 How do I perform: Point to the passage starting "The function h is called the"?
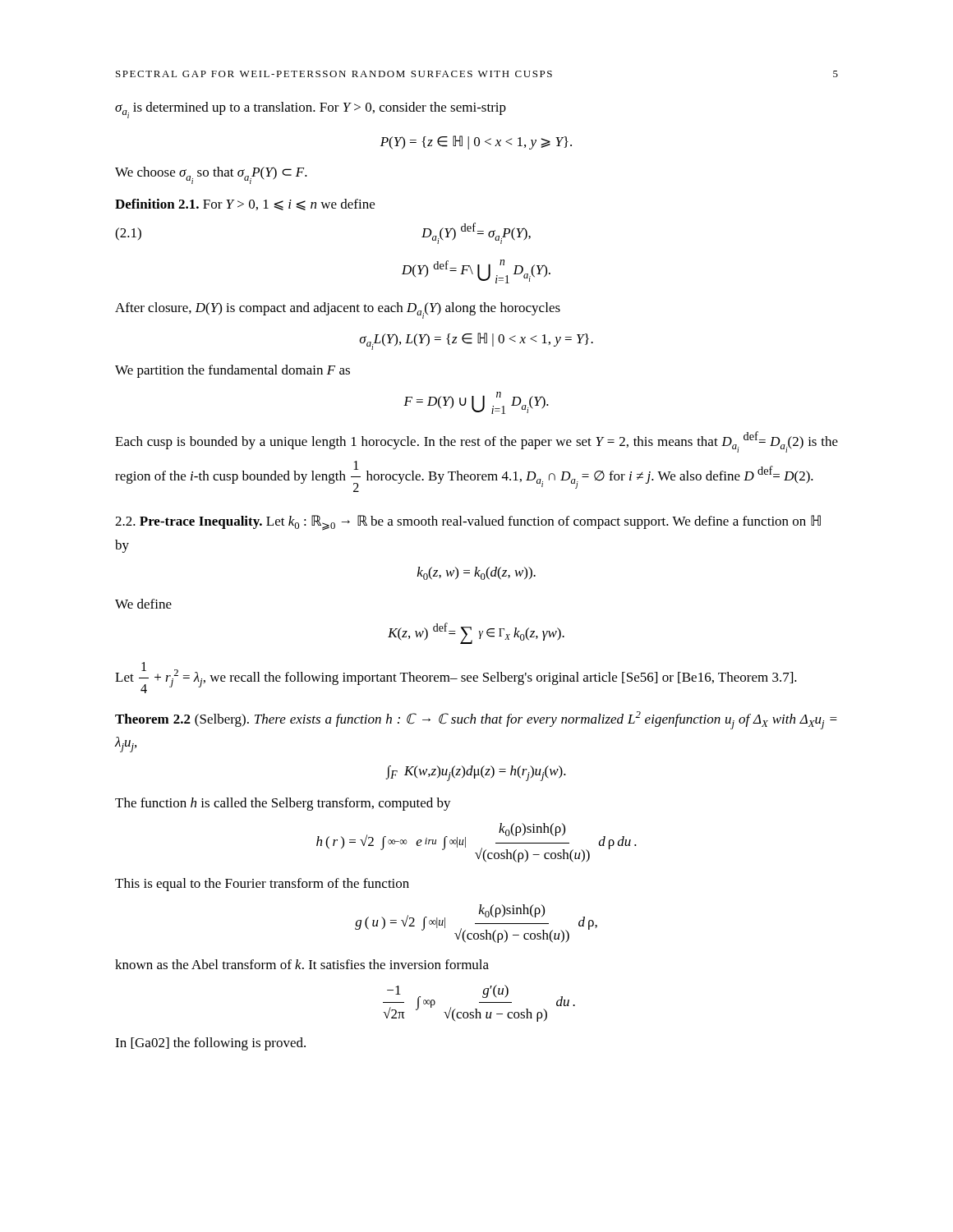coord(283,803)
